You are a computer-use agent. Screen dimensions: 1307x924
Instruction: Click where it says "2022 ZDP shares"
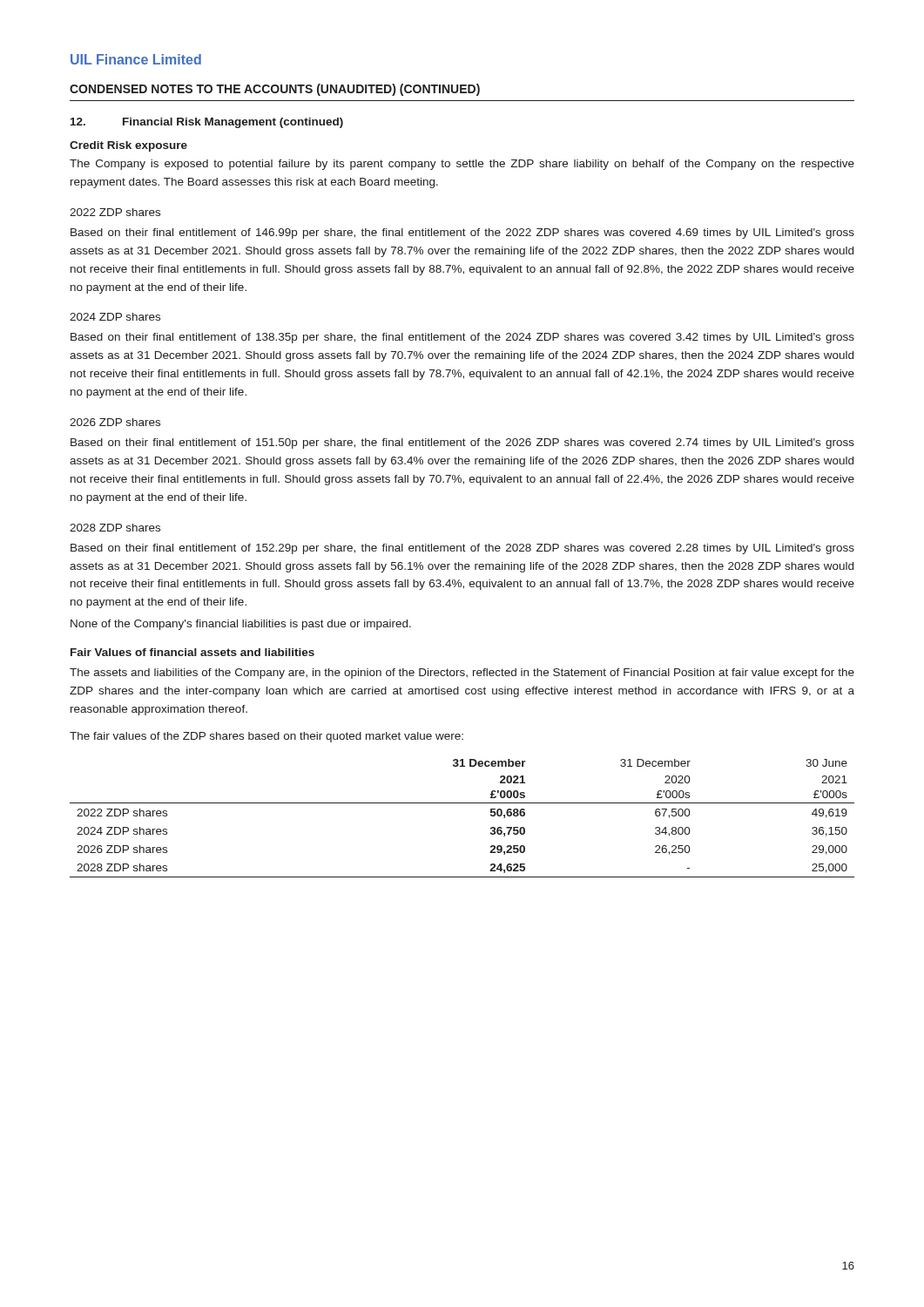click(x=115, y=212)
